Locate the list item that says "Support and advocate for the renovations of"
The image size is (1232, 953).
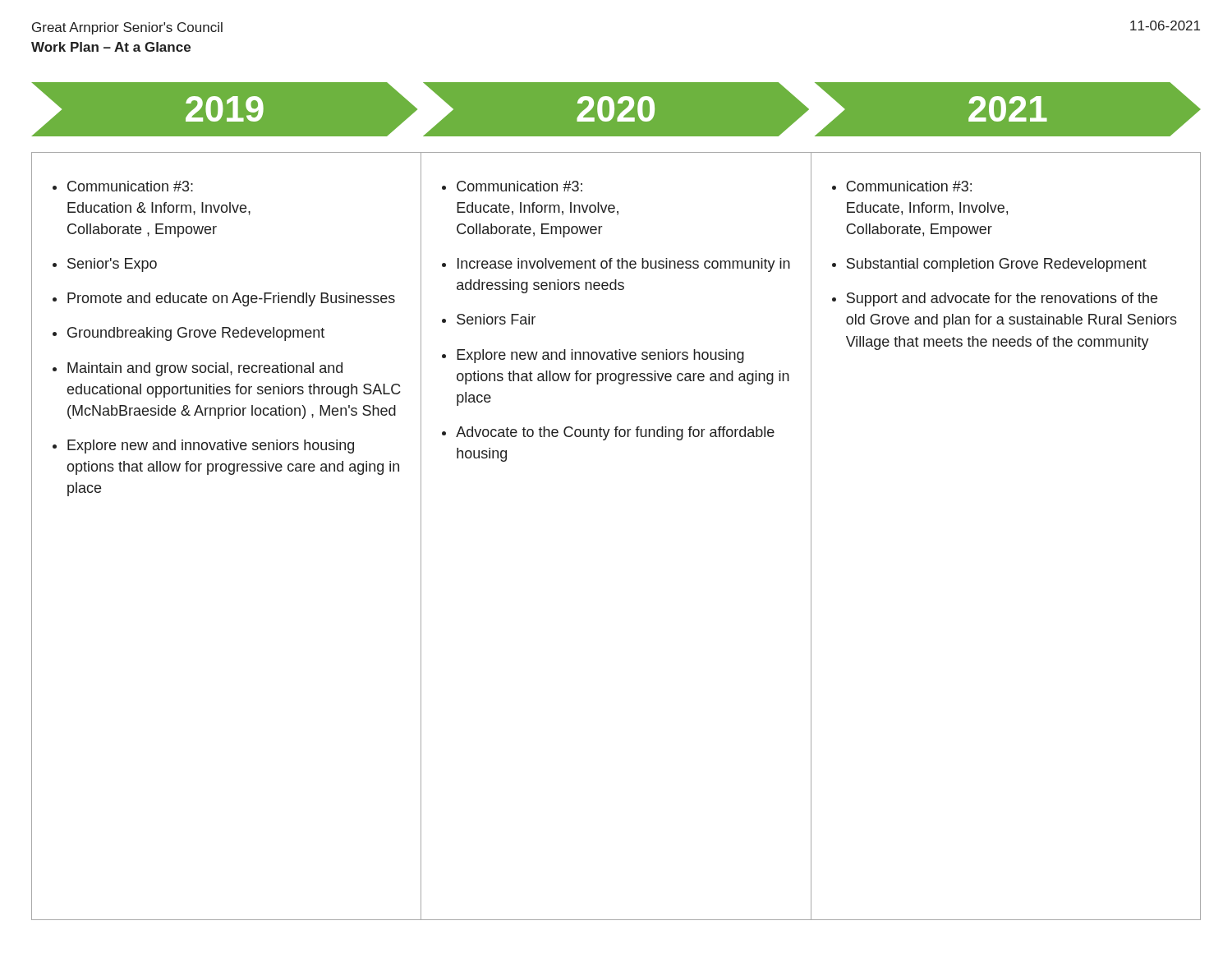(1011, 320)
